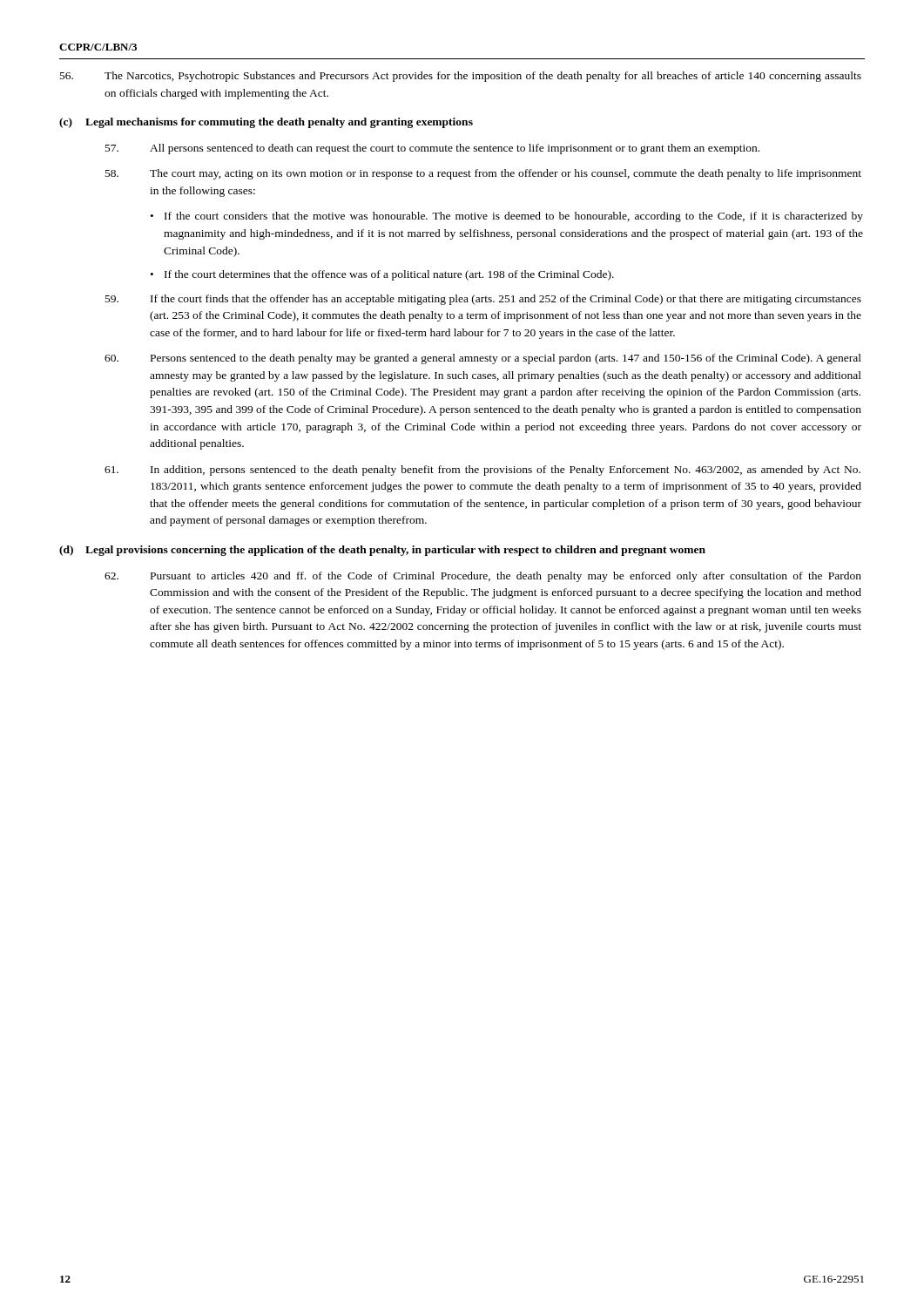This screenshot has width=924, height=1307.
Task: Where is the section header that starts "(d)Legal provisions concerning the application of the"?
Action: tap(460, 550)
